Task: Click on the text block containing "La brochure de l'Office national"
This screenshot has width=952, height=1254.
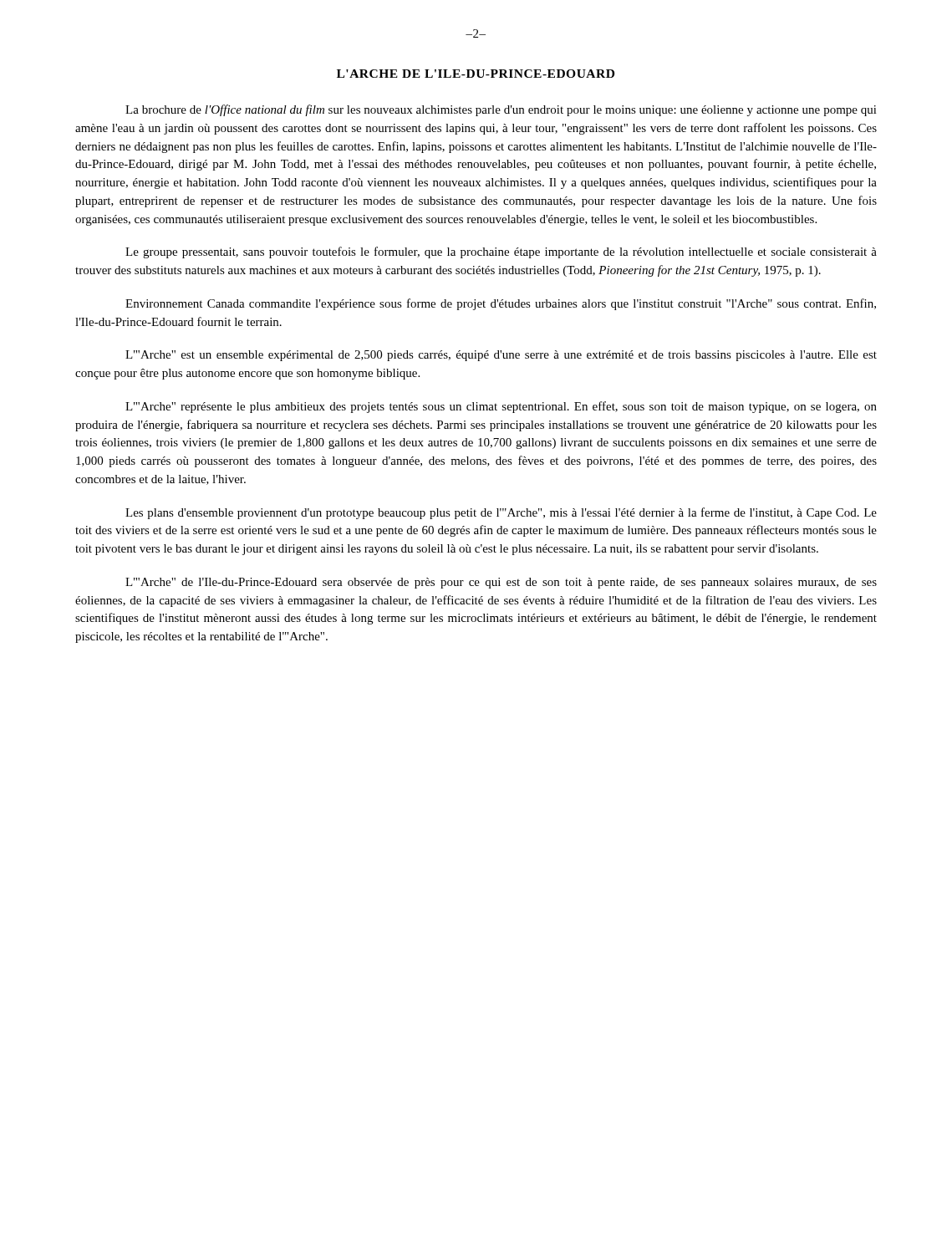Action: [476, 164]
